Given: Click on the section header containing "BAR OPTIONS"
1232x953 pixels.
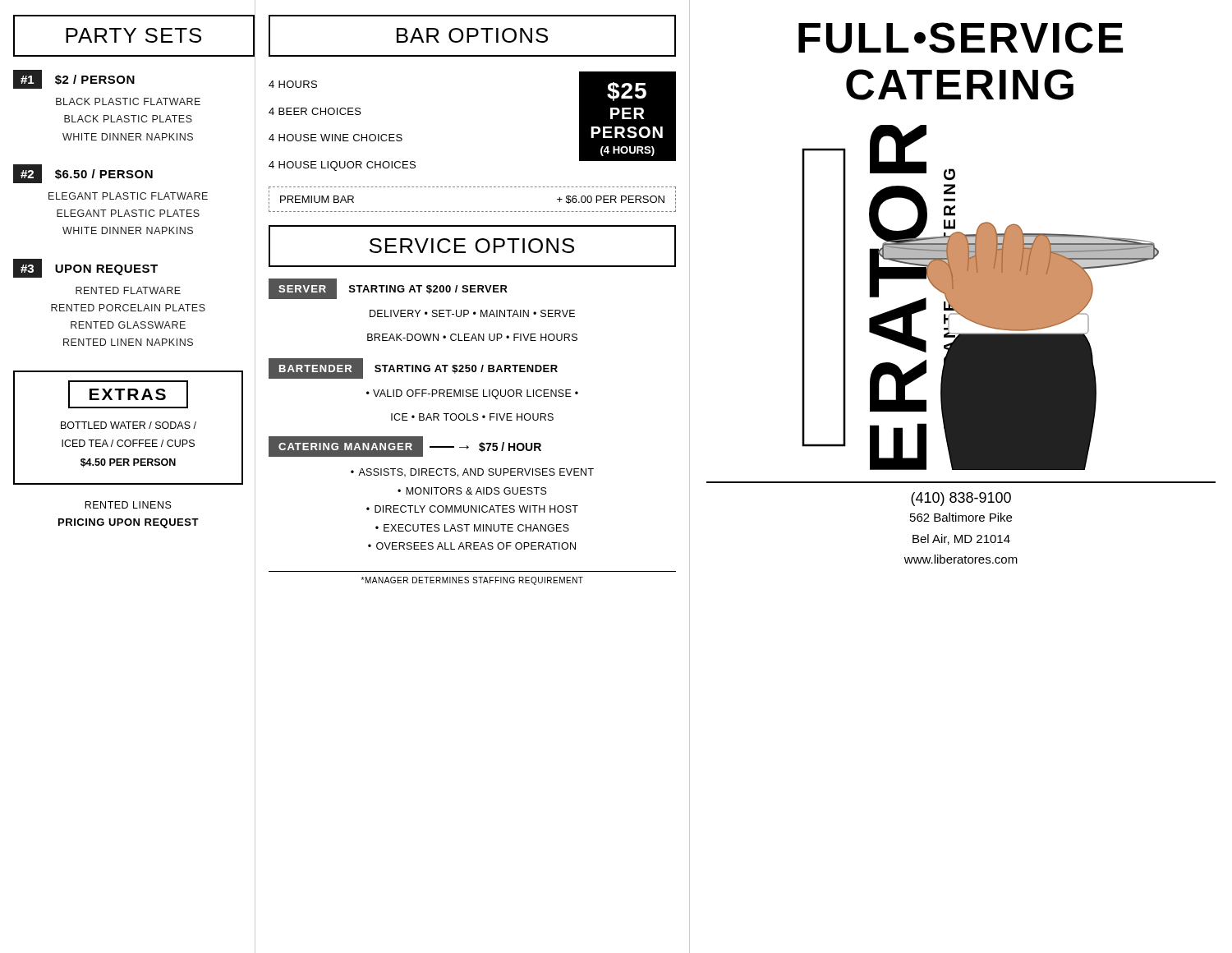Looking at the screenshot, I should [x=472, y=35].
